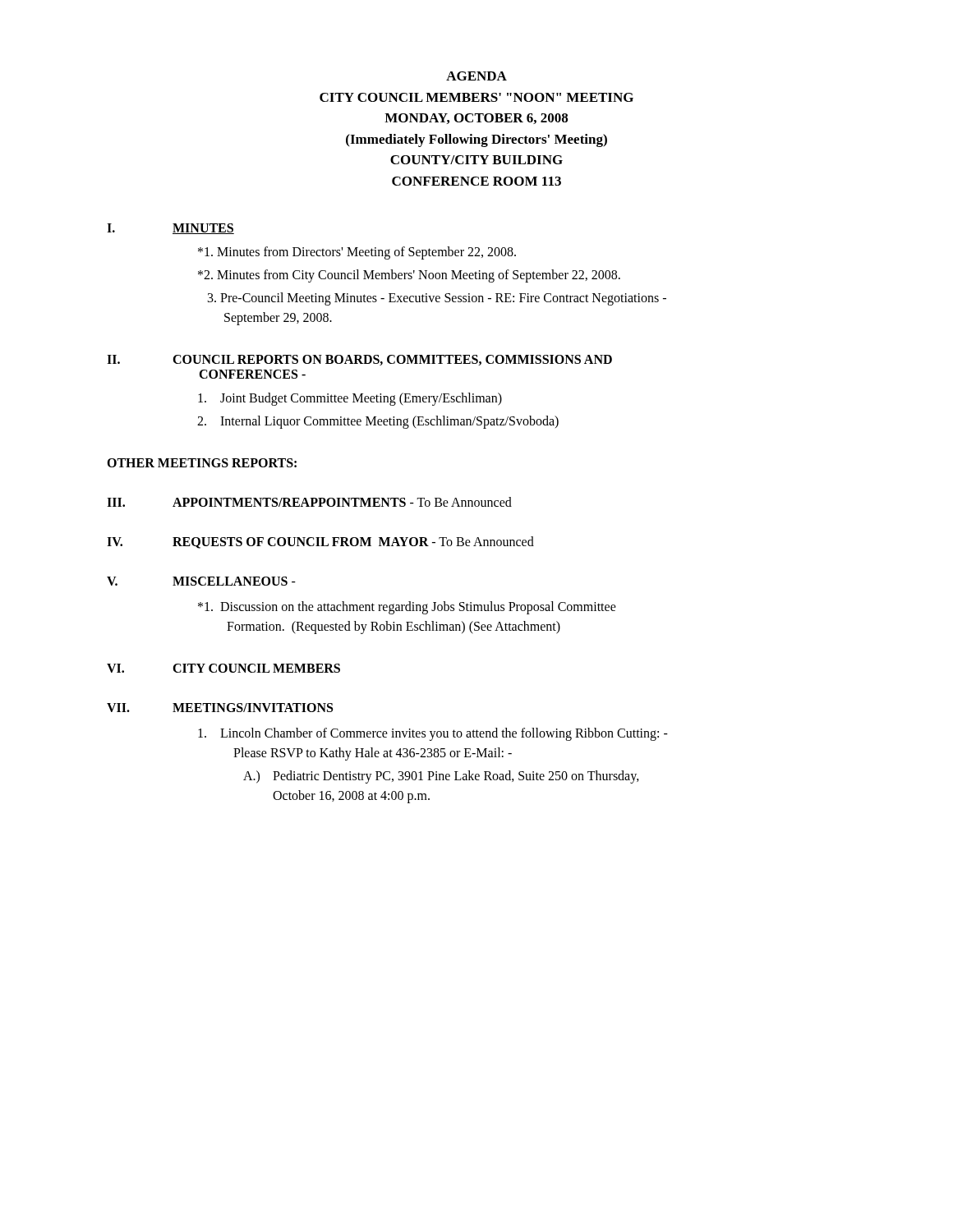Find the text starting "VII. MEETINGS/INVITATIONS"
Image resolution: width=953 pixels, height=1232 pixels.
click(220, 708)
